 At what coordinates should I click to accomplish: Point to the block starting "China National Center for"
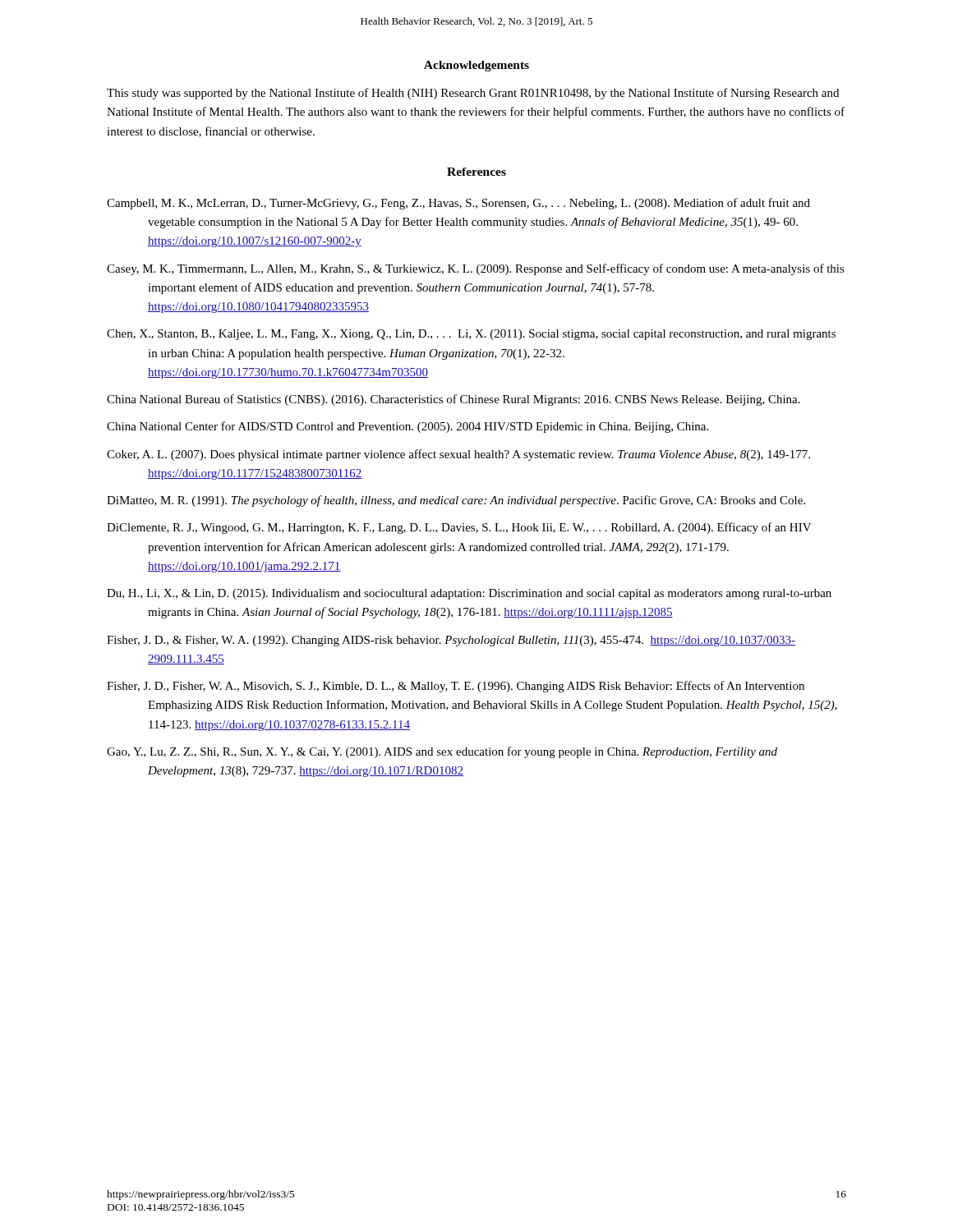[408, 426]
